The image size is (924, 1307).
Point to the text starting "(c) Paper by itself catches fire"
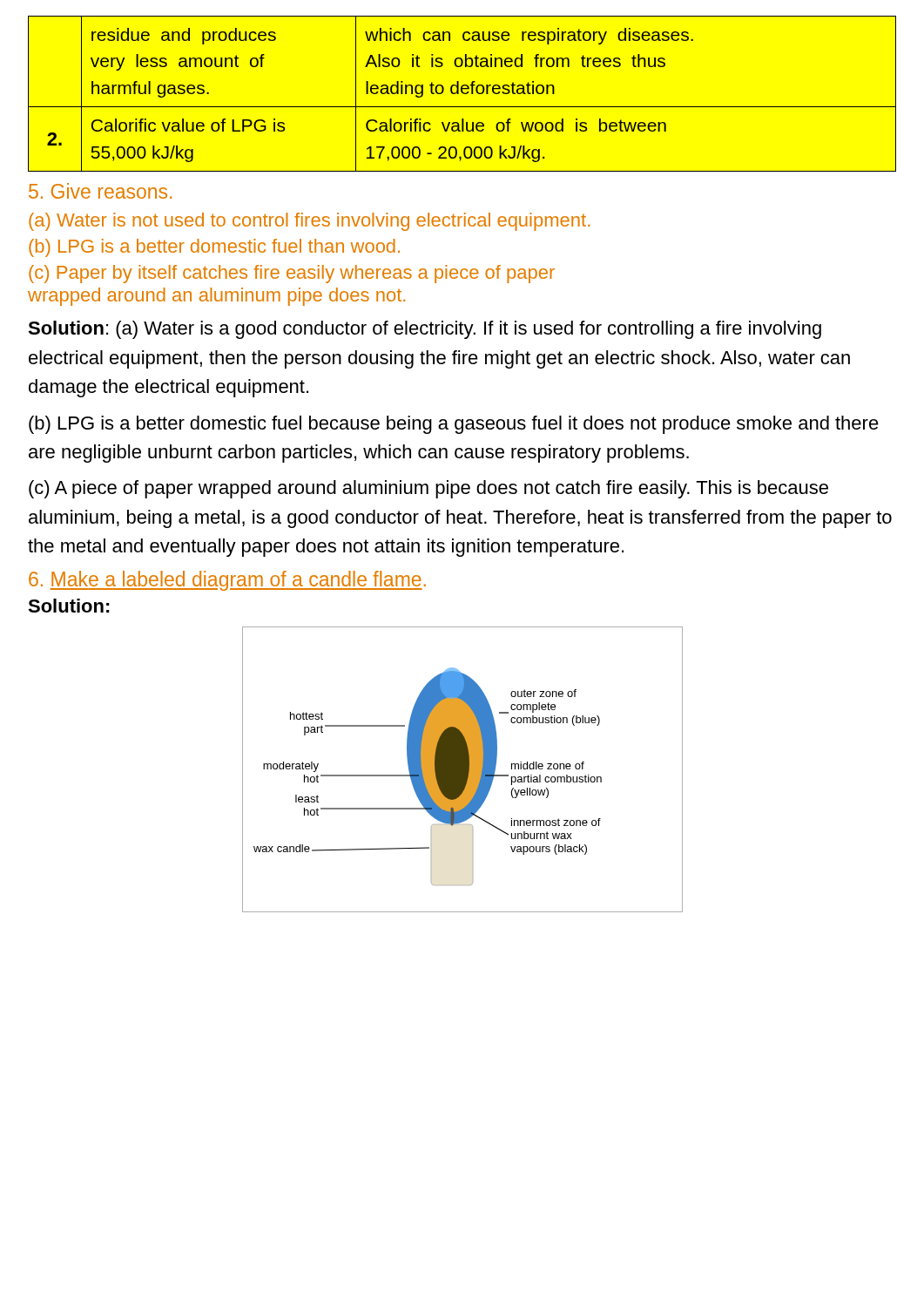[291, 284]
